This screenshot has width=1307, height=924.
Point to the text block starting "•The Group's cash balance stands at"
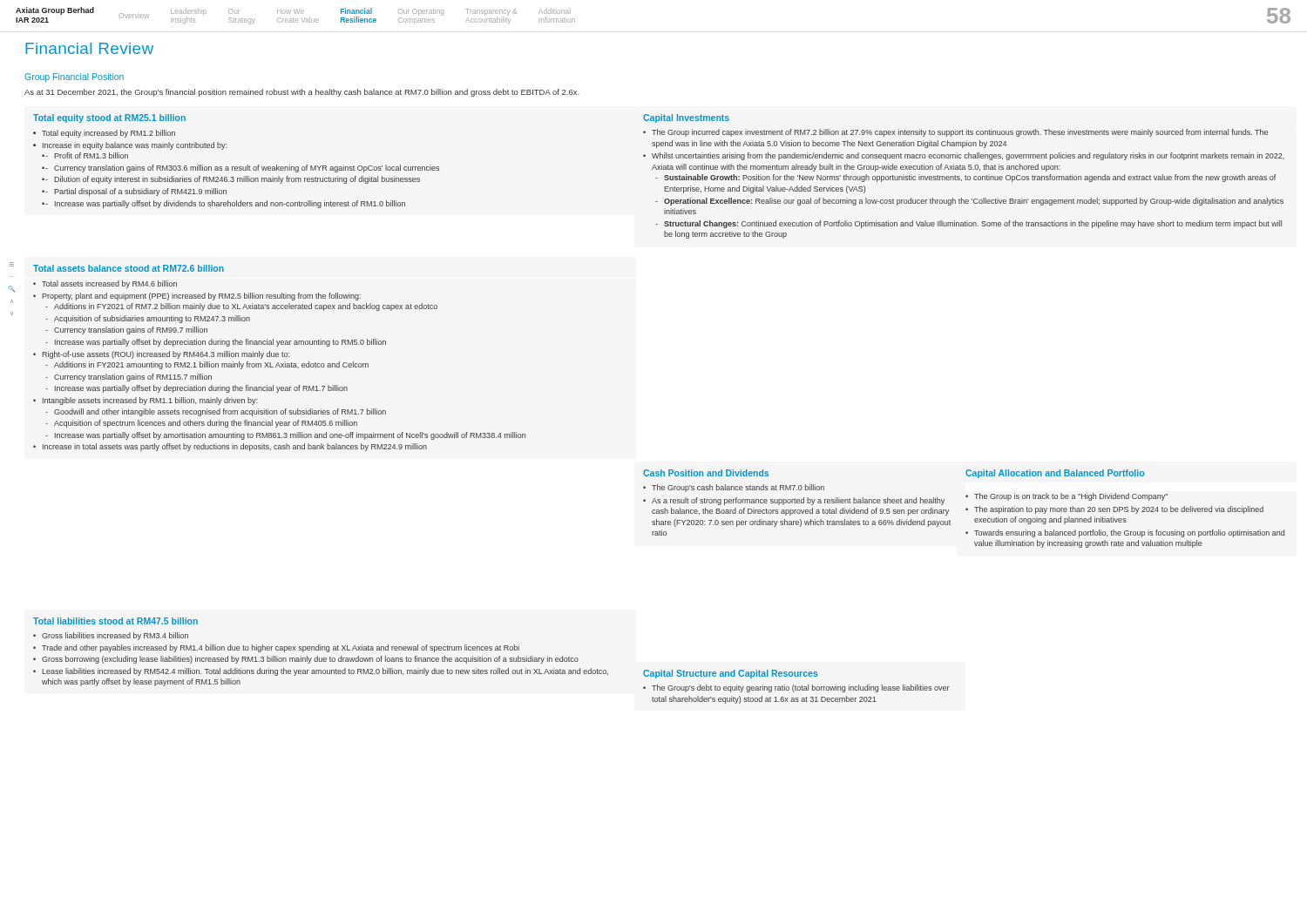[734, 488]
